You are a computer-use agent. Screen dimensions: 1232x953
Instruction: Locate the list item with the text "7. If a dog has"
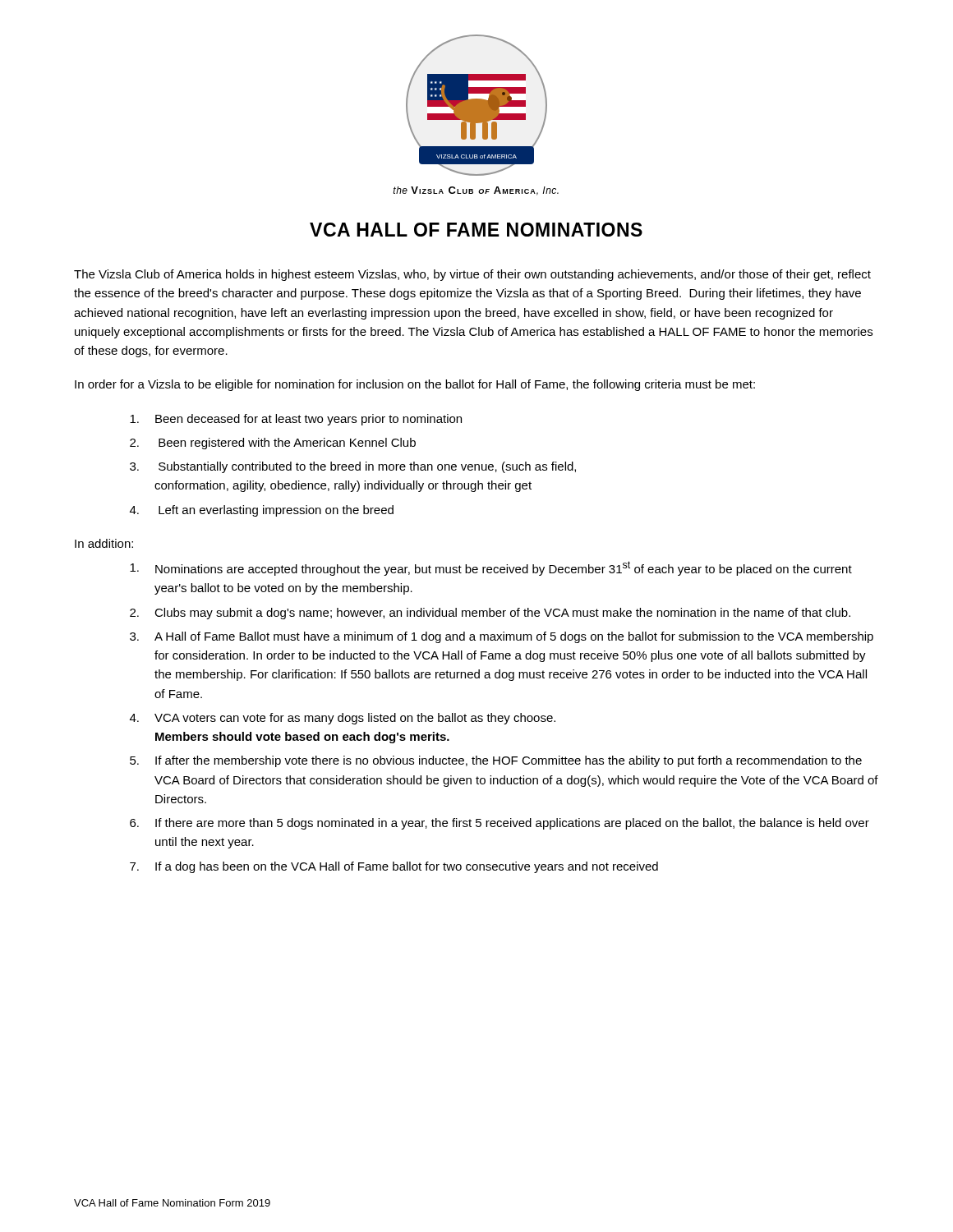tap(476, 866)
